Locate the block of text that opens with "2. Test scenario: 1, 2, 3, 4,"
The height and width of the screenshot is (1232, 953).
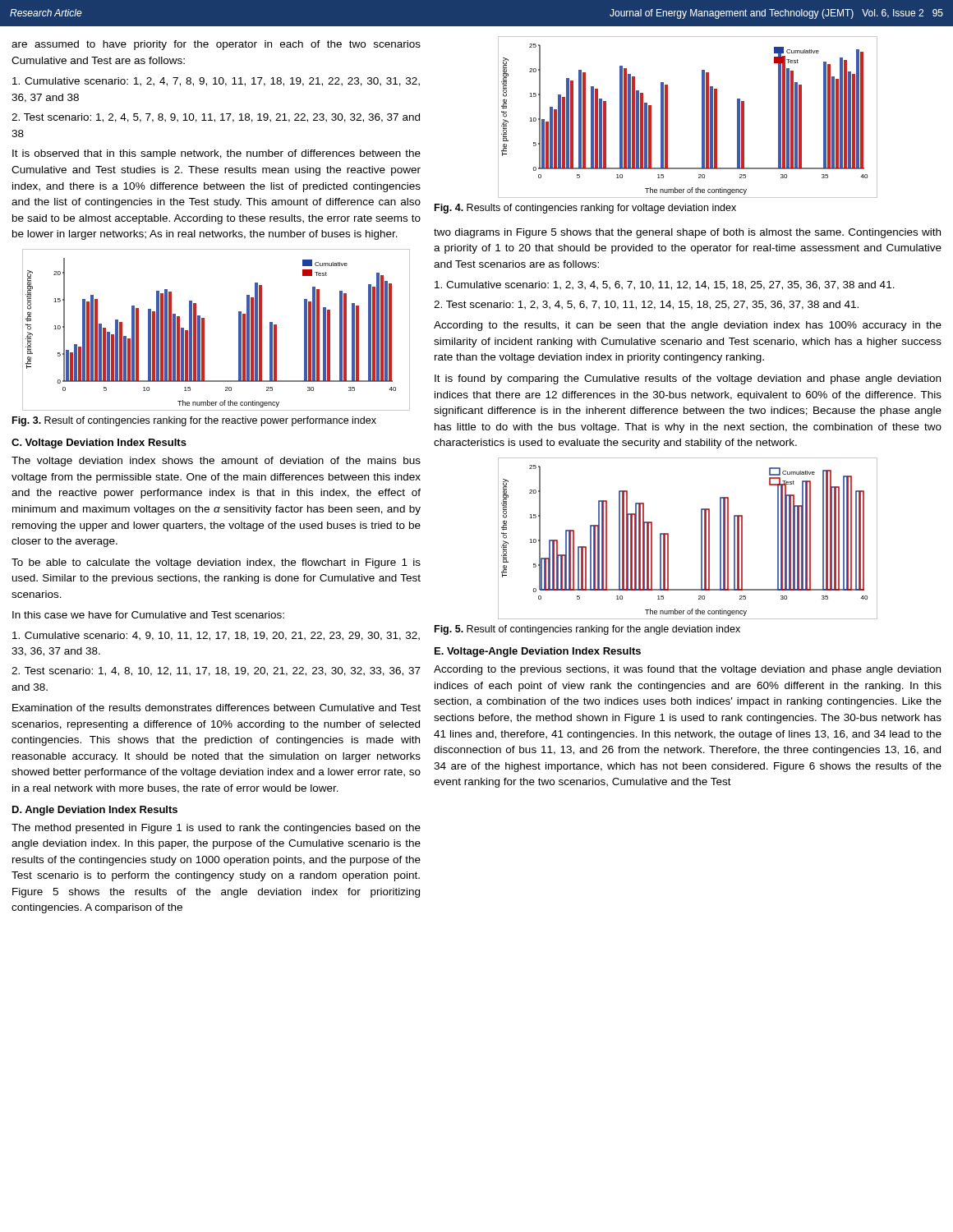(x=647, y=304)
